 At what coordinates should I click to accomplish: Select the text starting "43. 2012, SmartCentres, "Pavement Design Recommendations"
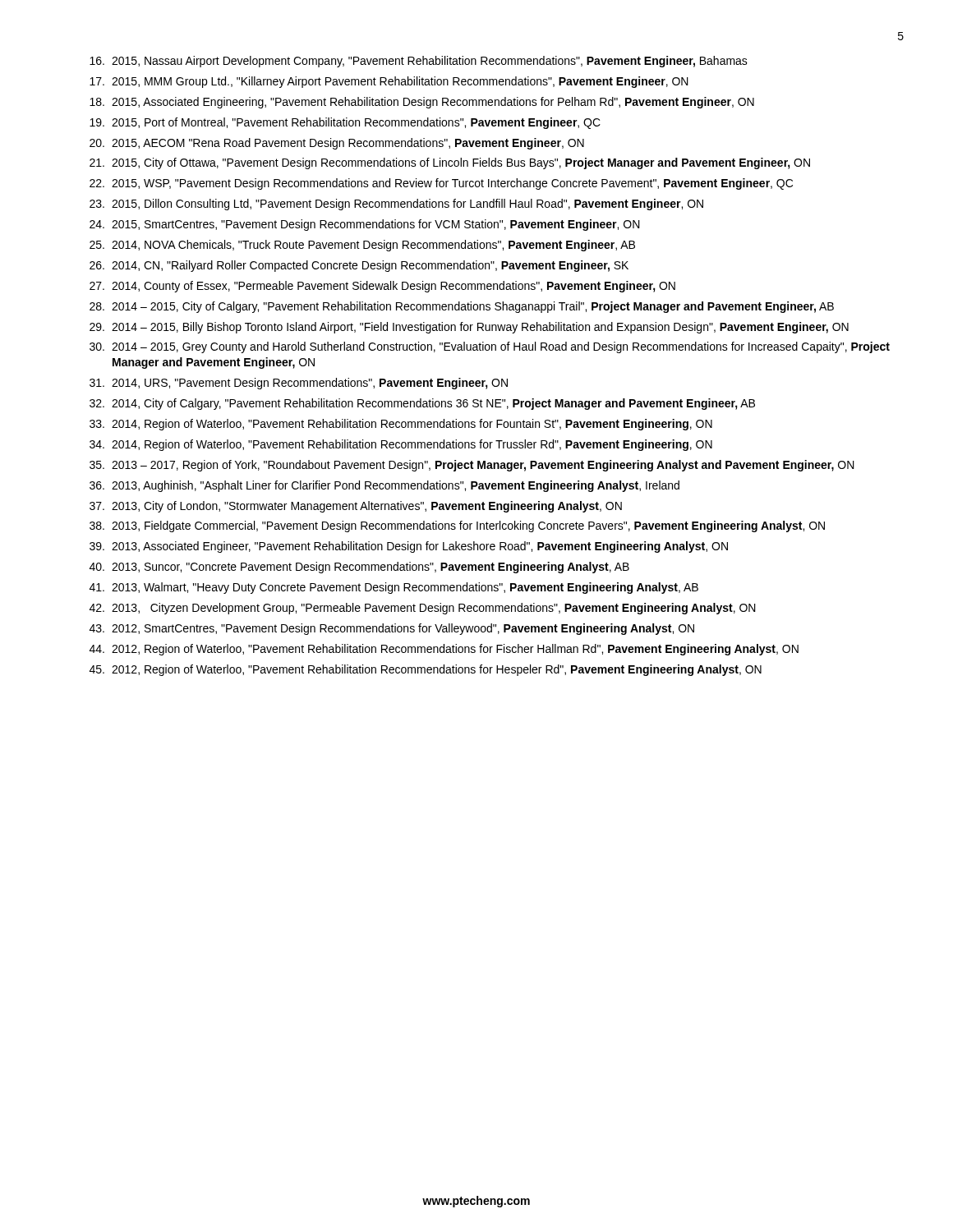[489, 629]
